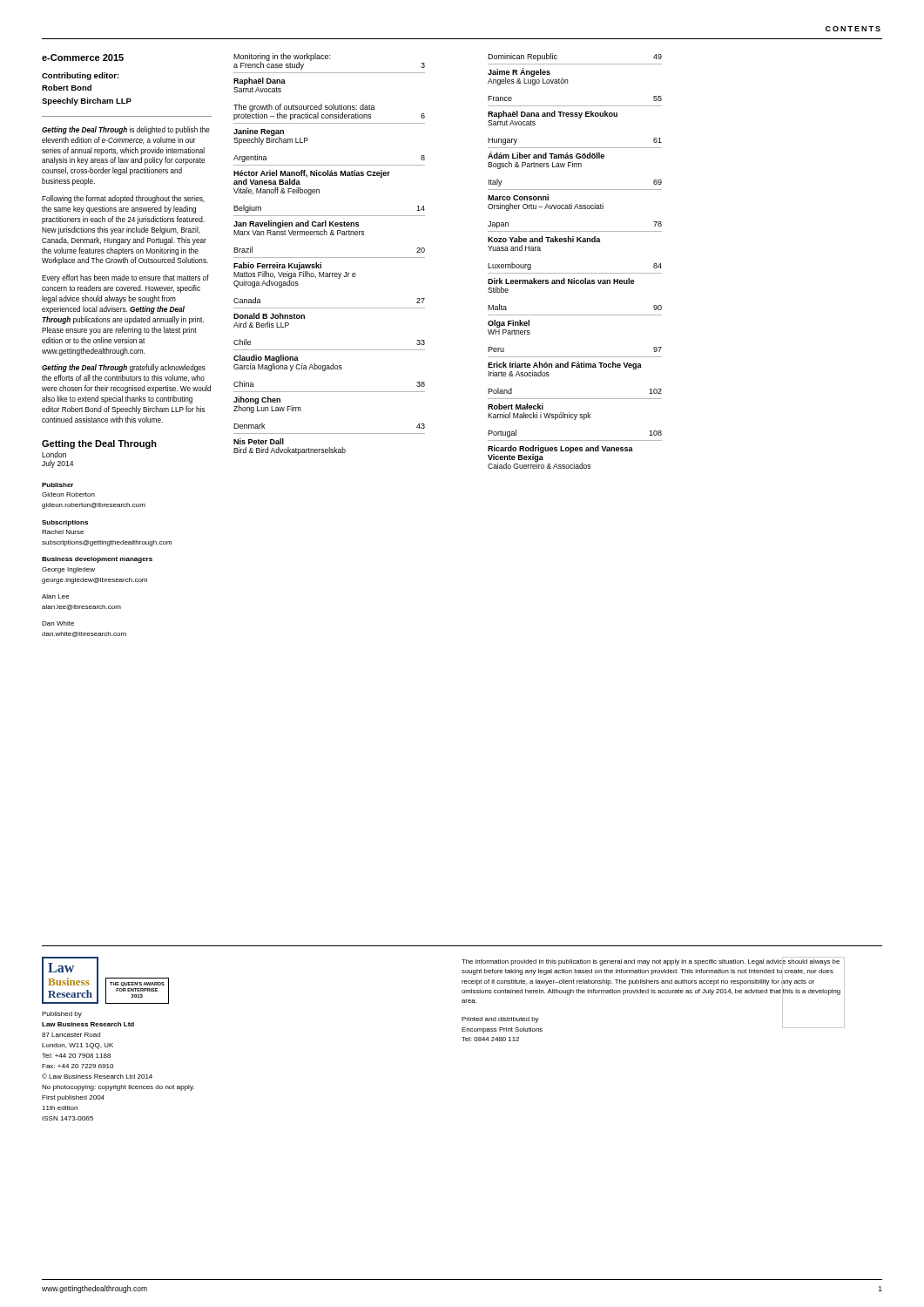The width and height of the screenshot is (924, 1307).
Task: Find the logo
Action: coord(129,980)
